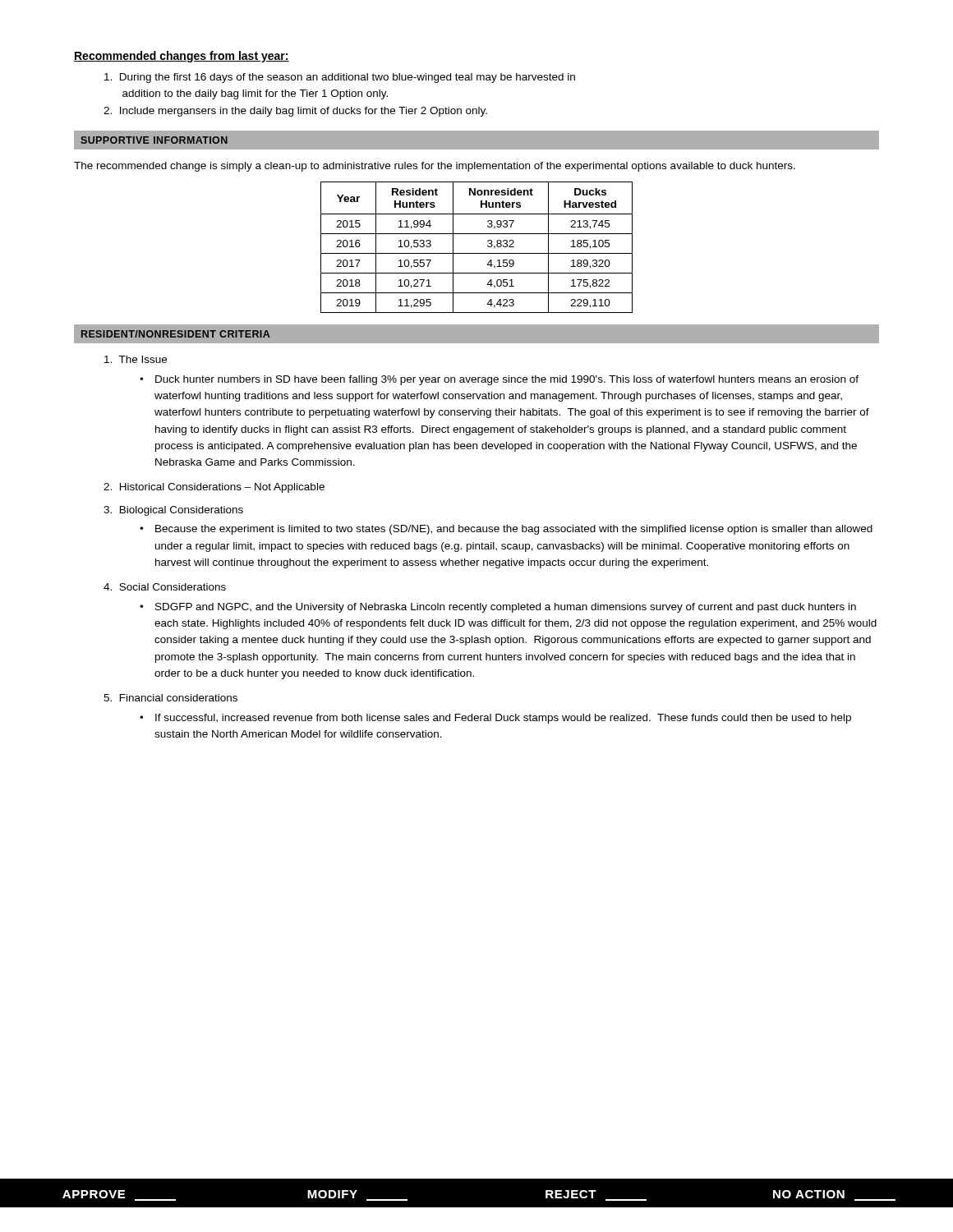Viewport: 953px width, 1232px height.
Task: Click on the text block starting "2. Include mergansers in the daily bag"
Action: coord(296,111)
